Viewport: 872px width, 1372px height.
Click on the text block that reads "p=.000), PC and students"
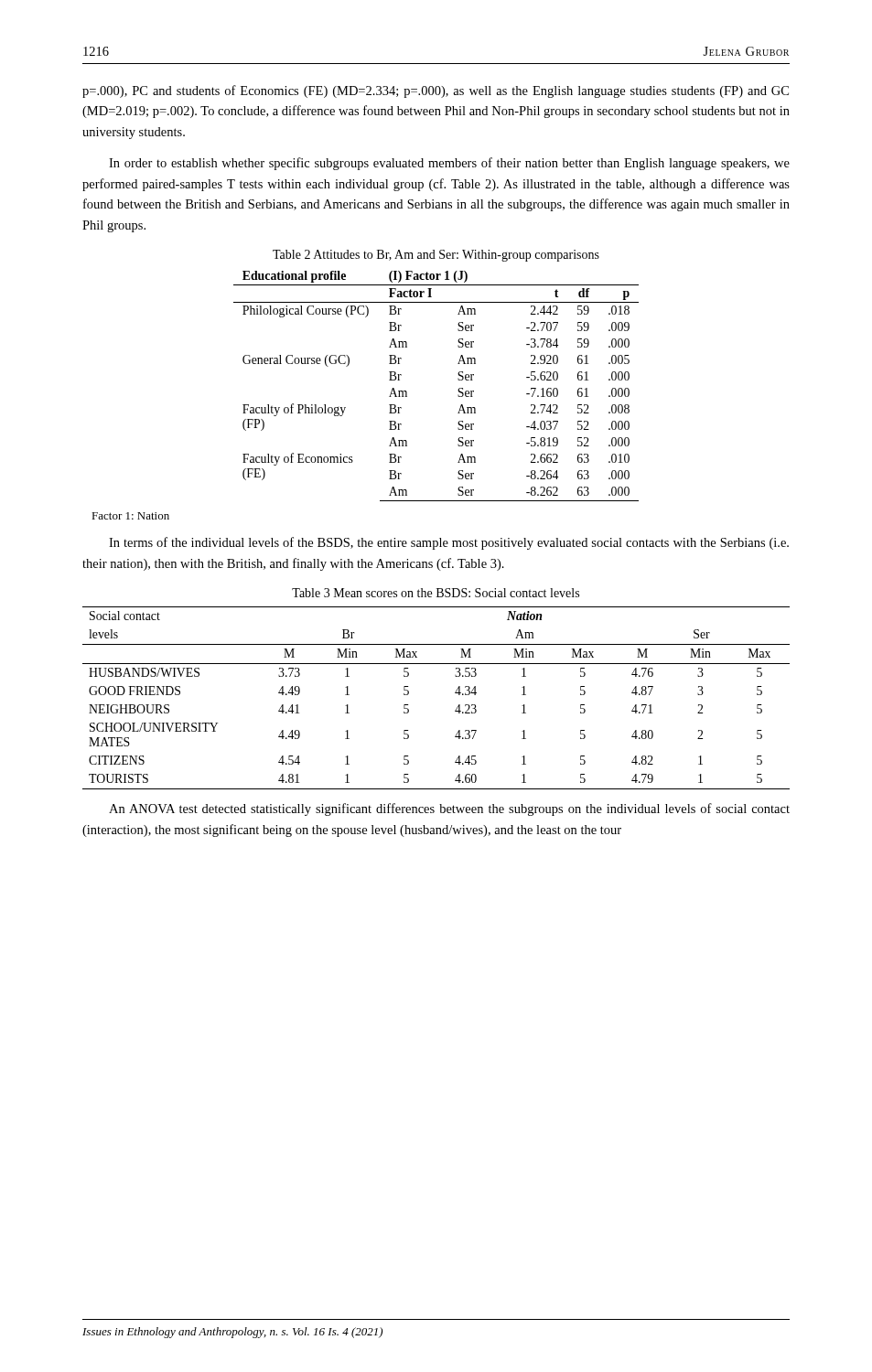click(x=436, y=111)
